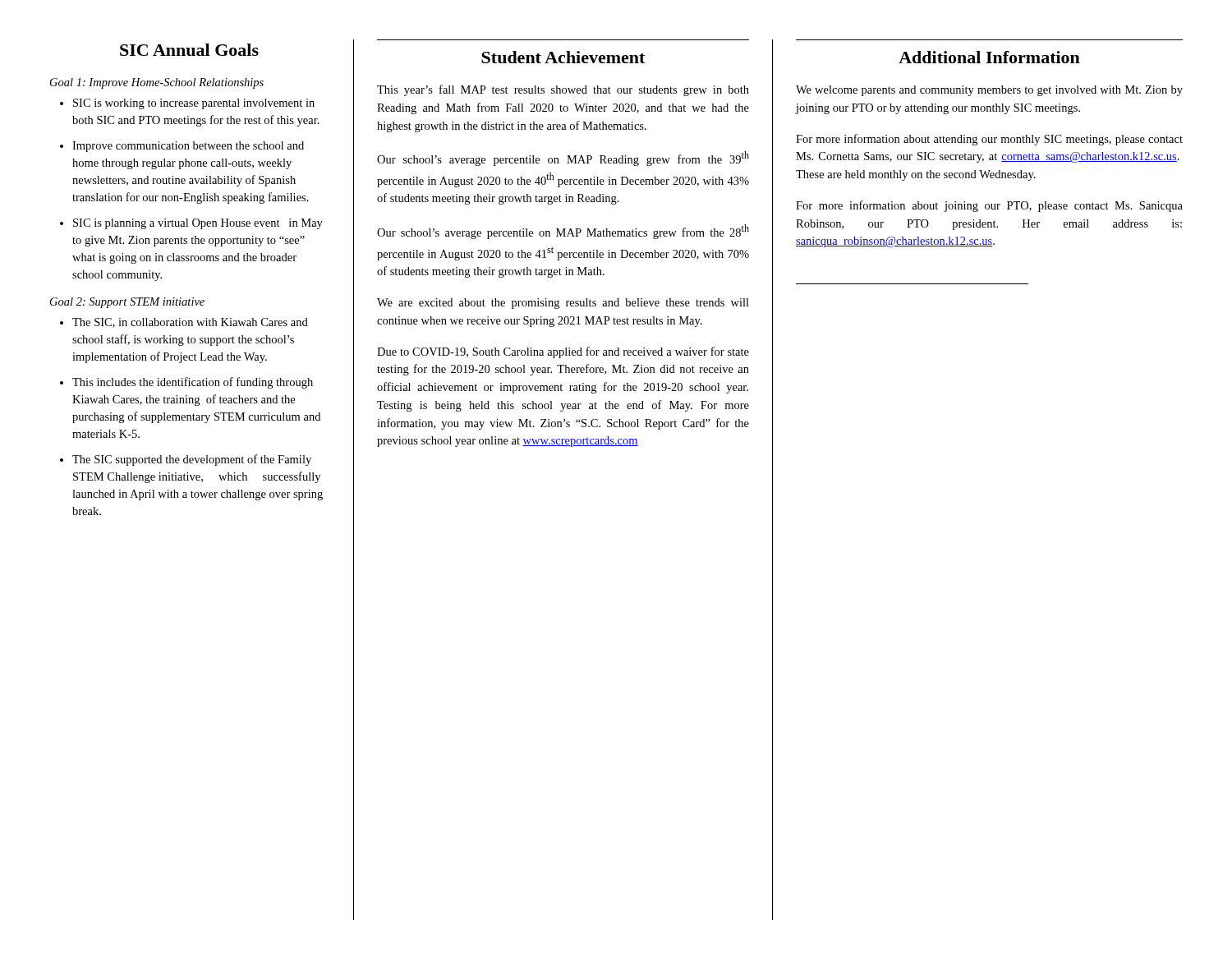The width and height of the screenshot is (1232, 953).
Task: Click on the list item containing "The SIC, in collaboration with Kiawah Cares and"
Action: tap(190, 339)
